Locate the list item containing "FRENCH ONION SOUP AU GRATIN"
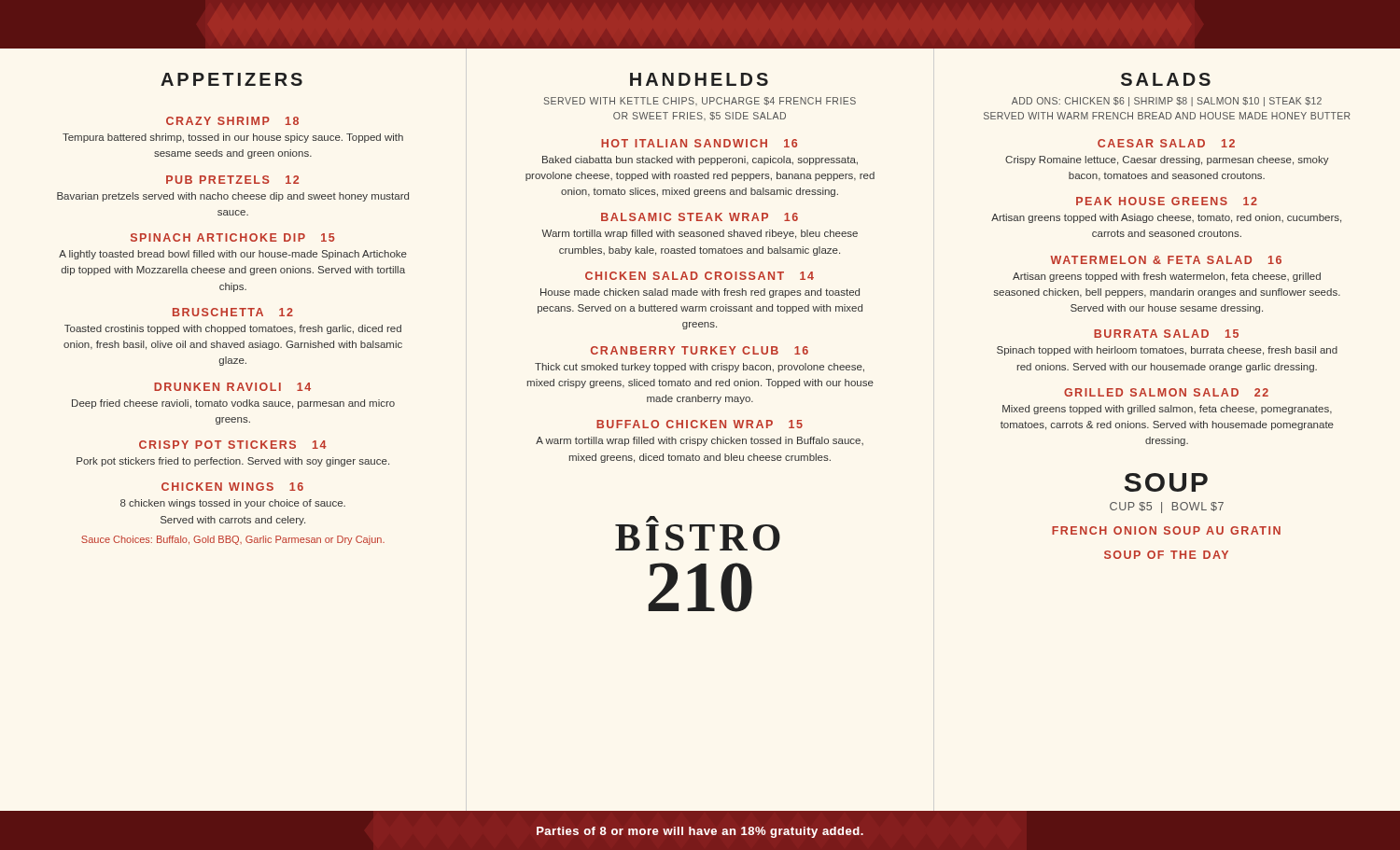This screenshot has width=1400, height=850. point(1167,530)
